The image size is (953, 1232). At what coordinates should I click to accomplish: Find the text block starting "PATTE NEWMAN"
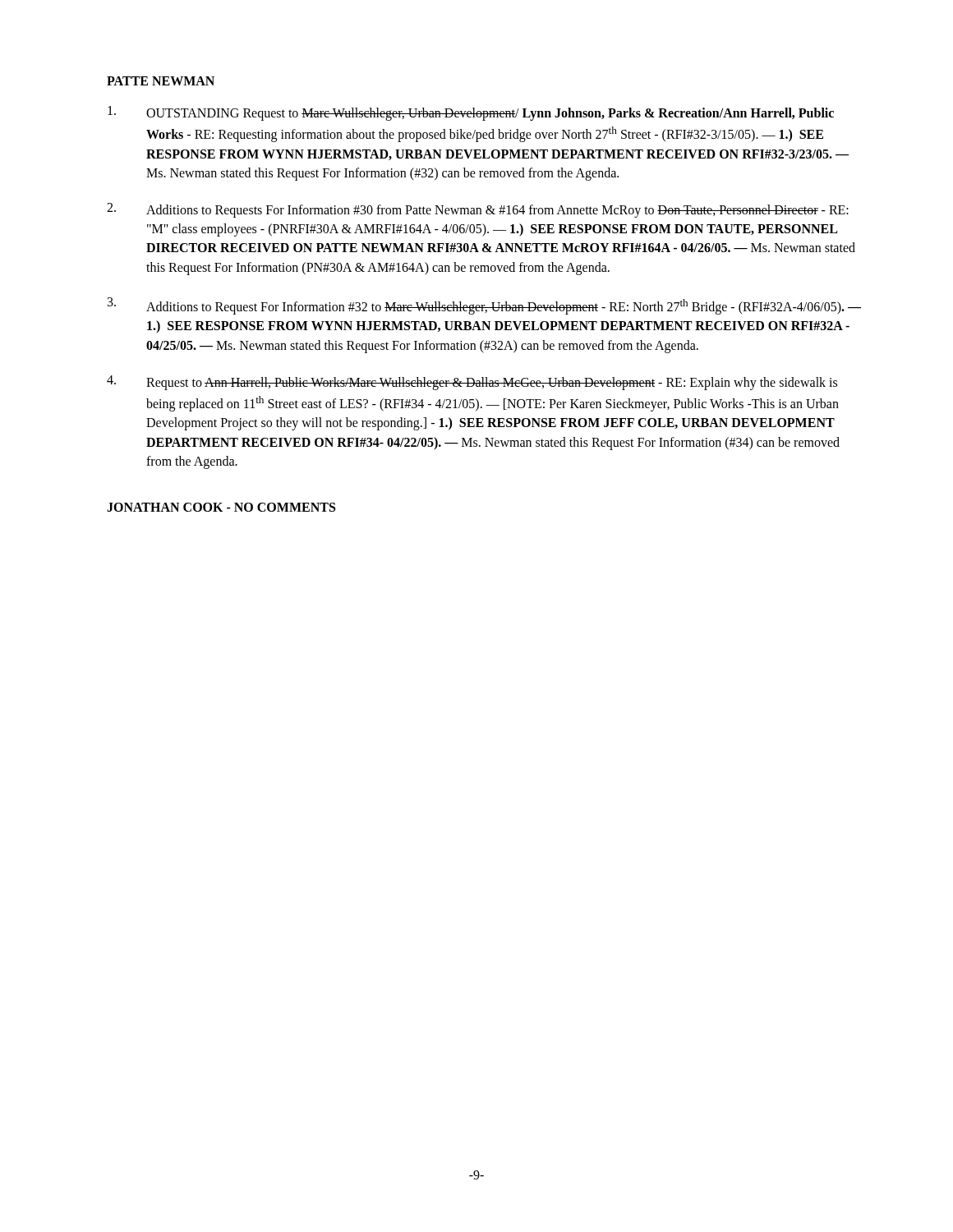[x=161, y=81]
